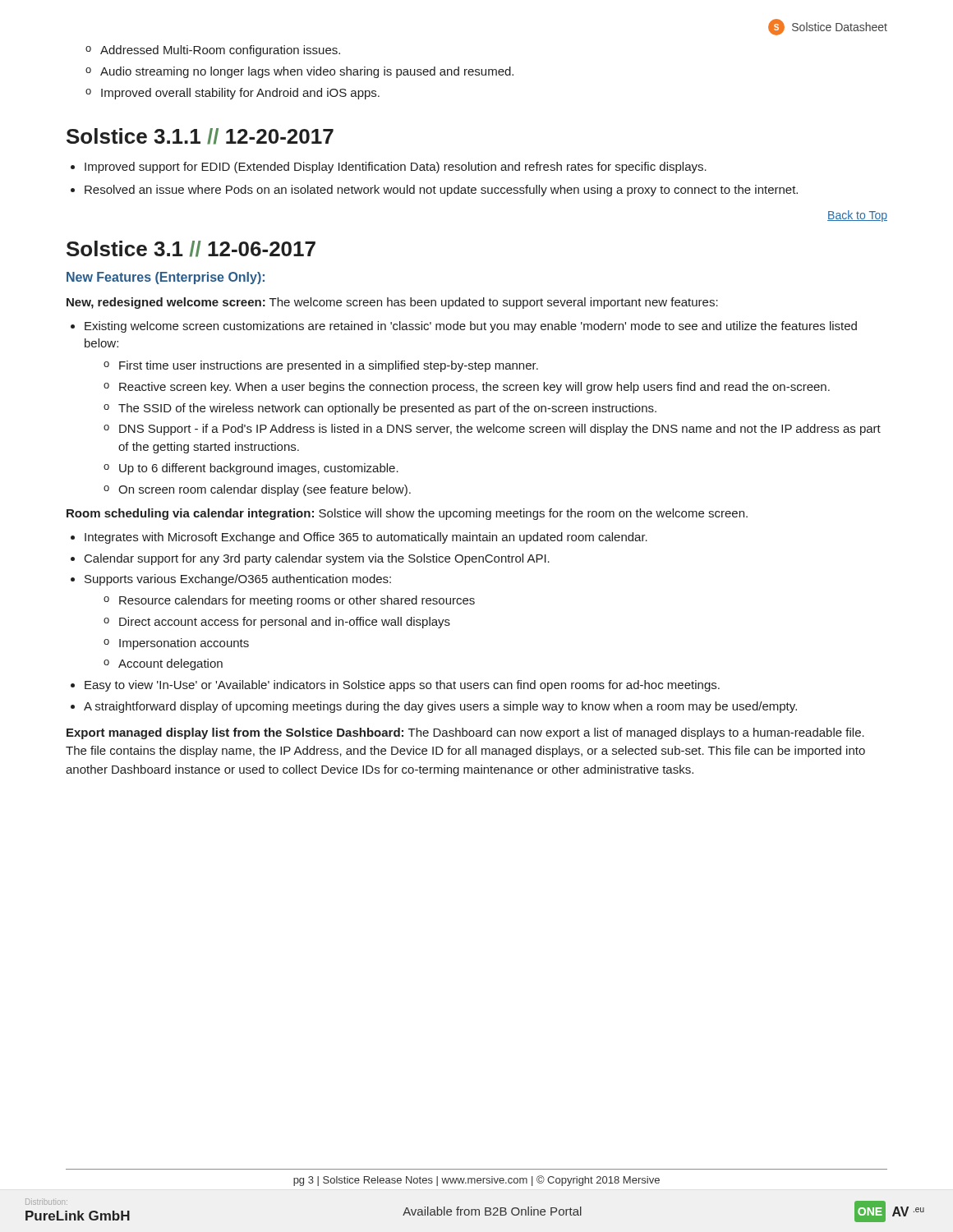Click the passage that begins "DNS Support - if a Pod's IP"

tap(499, 438)
